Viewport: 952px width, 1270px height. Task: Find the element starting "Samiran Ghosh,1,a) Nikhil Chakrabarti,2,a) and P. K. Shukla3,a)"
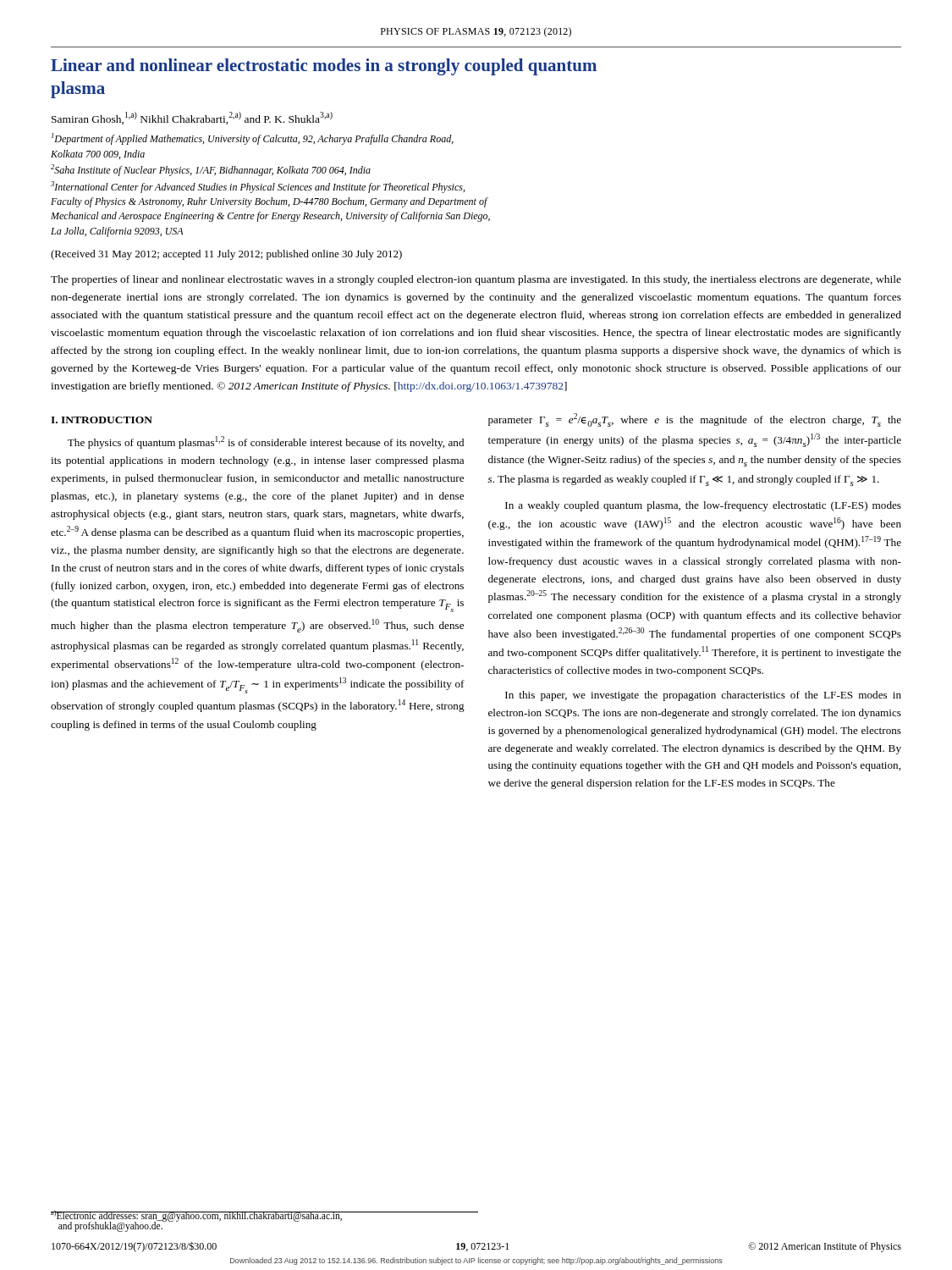pos(192,117)
